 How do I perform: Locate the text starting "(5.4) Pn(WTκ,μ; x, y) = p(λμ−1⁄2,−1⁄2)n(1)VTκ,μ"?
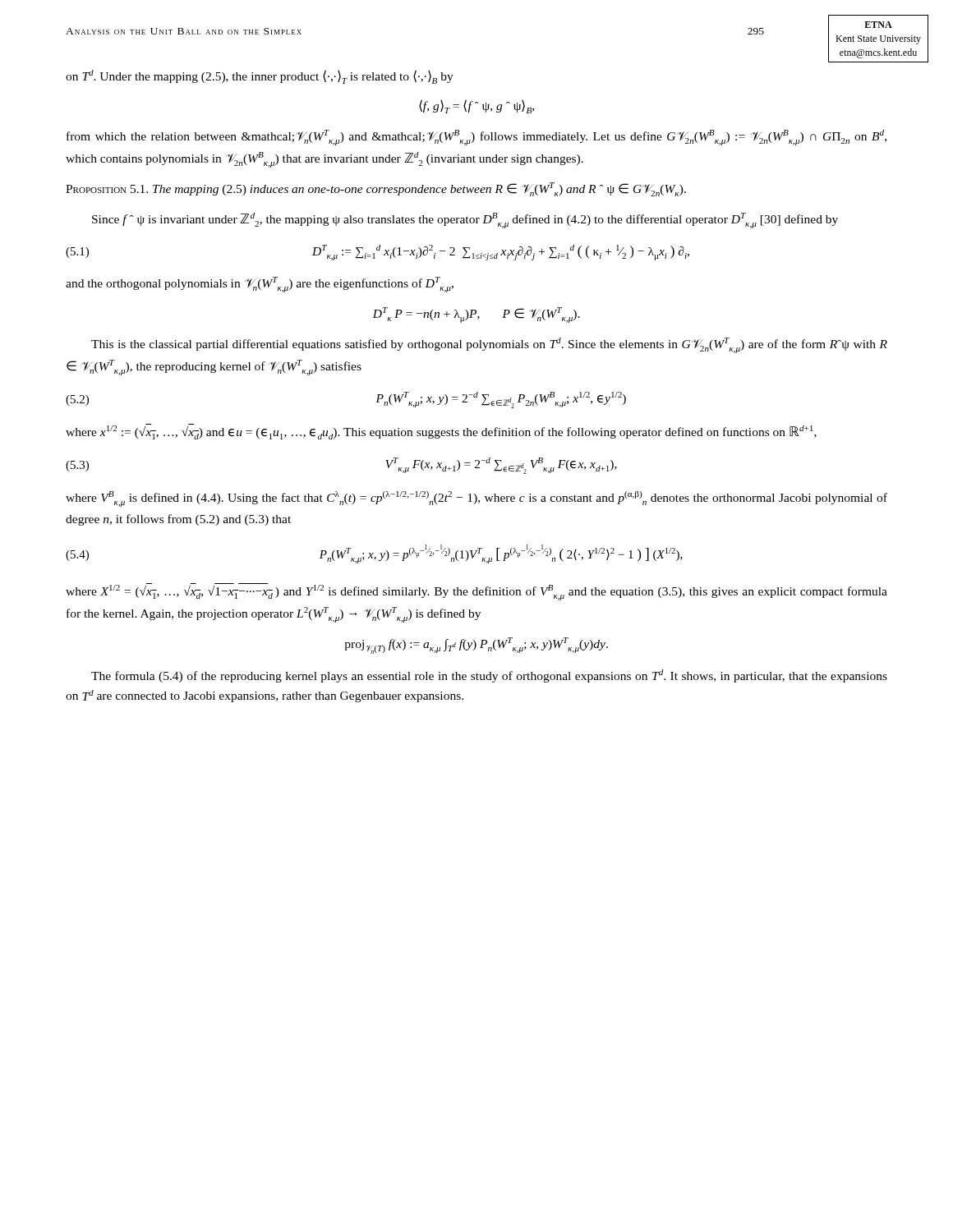coord(476,554)
